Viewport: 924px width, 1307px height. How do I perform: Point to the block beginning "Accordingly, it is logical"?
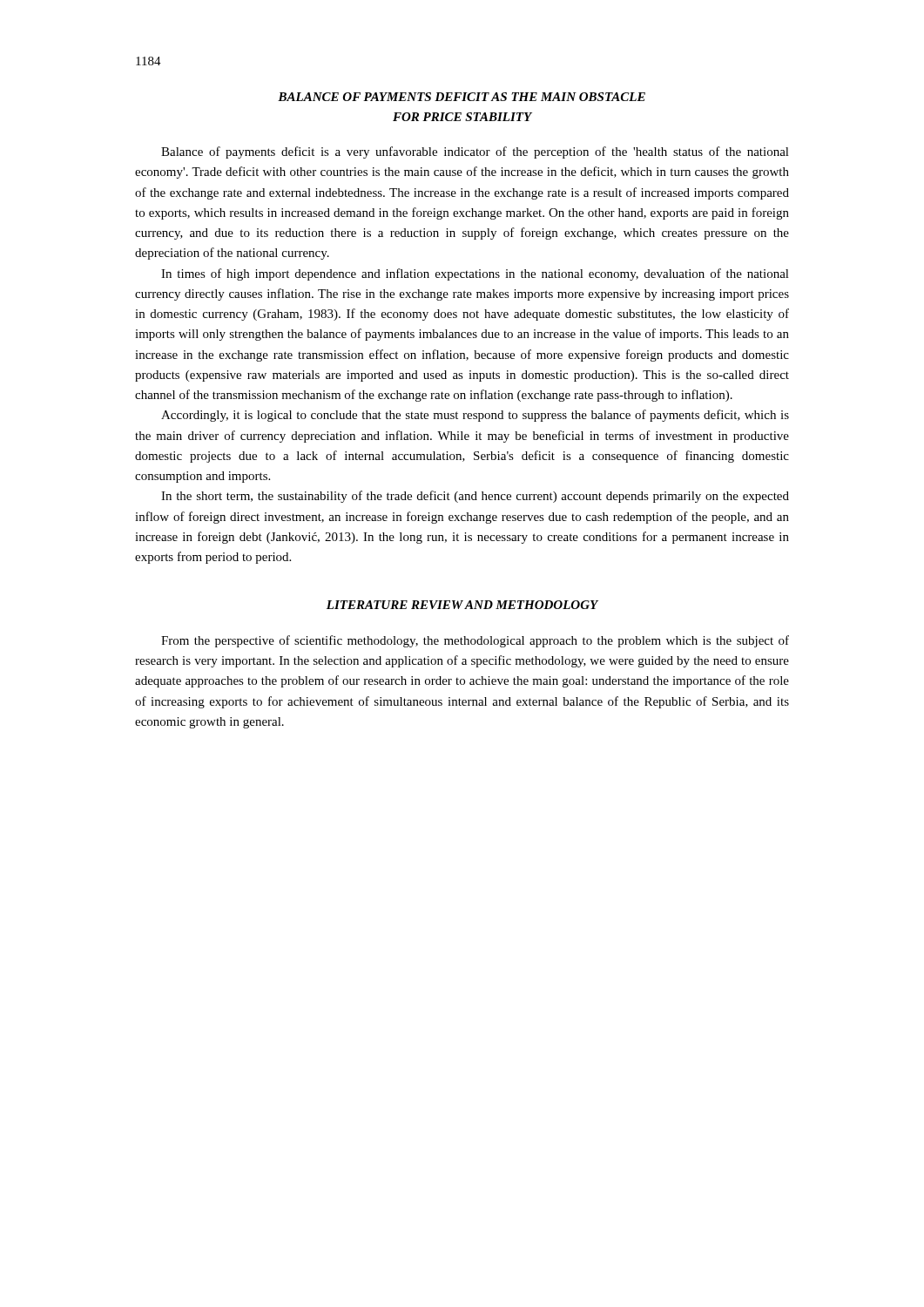[462, 445]
